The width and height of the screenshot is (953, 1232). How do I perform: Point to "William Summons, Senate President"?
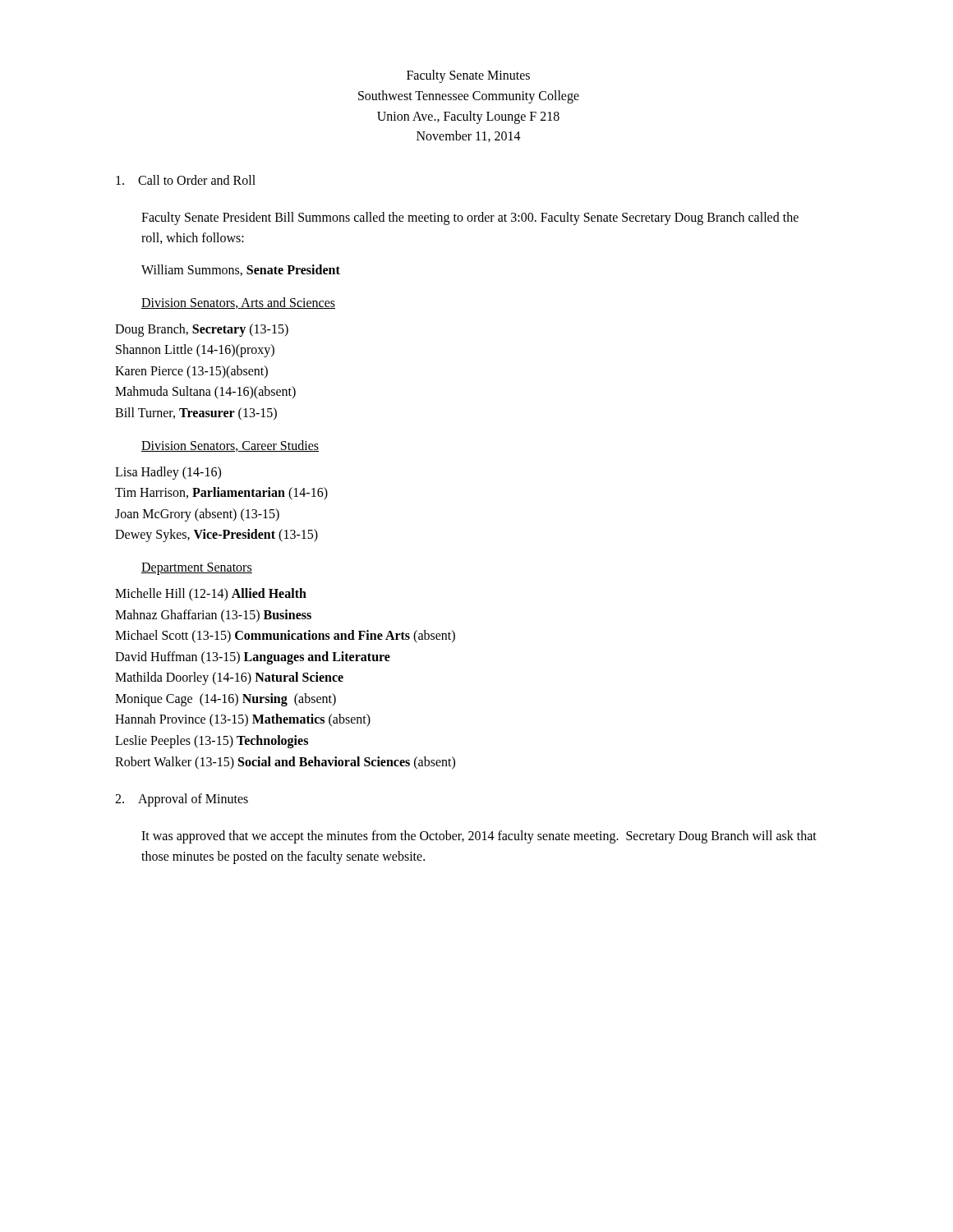tap(241, 270)
